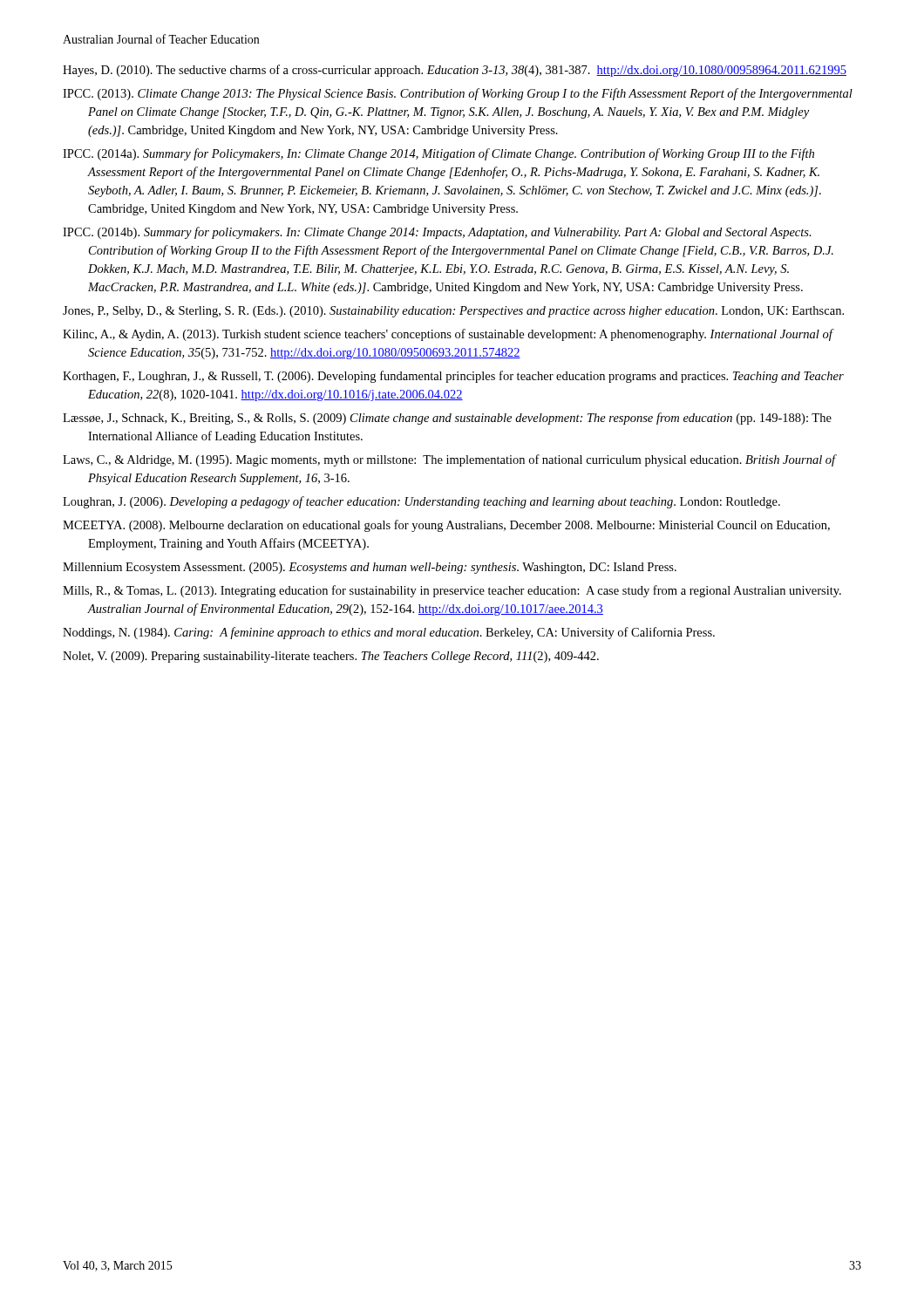Where is the passage that starts "Millennium Ecosystem Assessment. (2005). Ecosystems"?
This screenshot has width=924, height=1308.
(370, 567)
